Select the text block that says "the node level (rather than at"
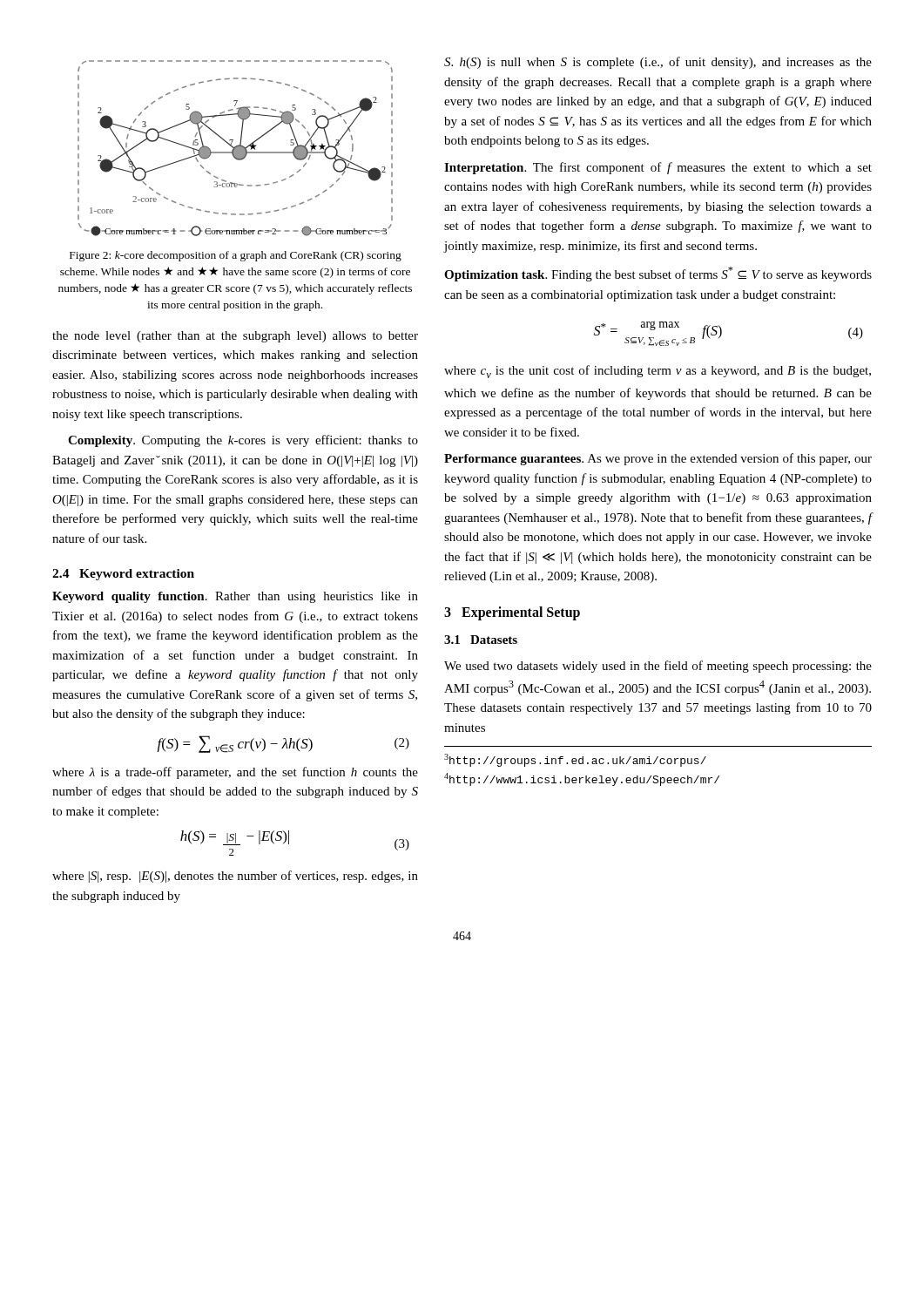The image size is (924, 1307). click(235, 374)
